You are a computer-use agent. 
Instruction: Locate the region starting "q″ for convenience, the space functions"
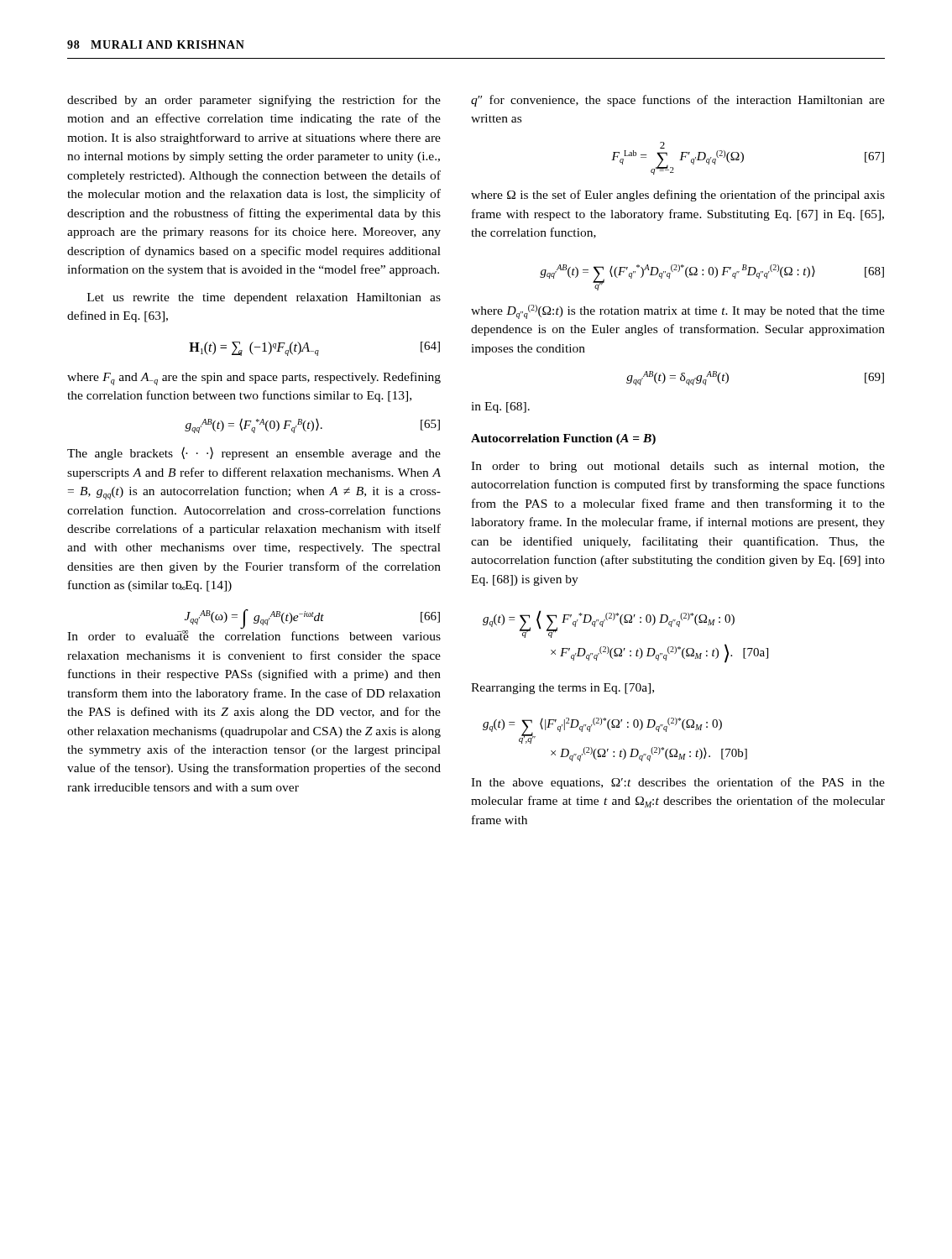coord(678,110)
